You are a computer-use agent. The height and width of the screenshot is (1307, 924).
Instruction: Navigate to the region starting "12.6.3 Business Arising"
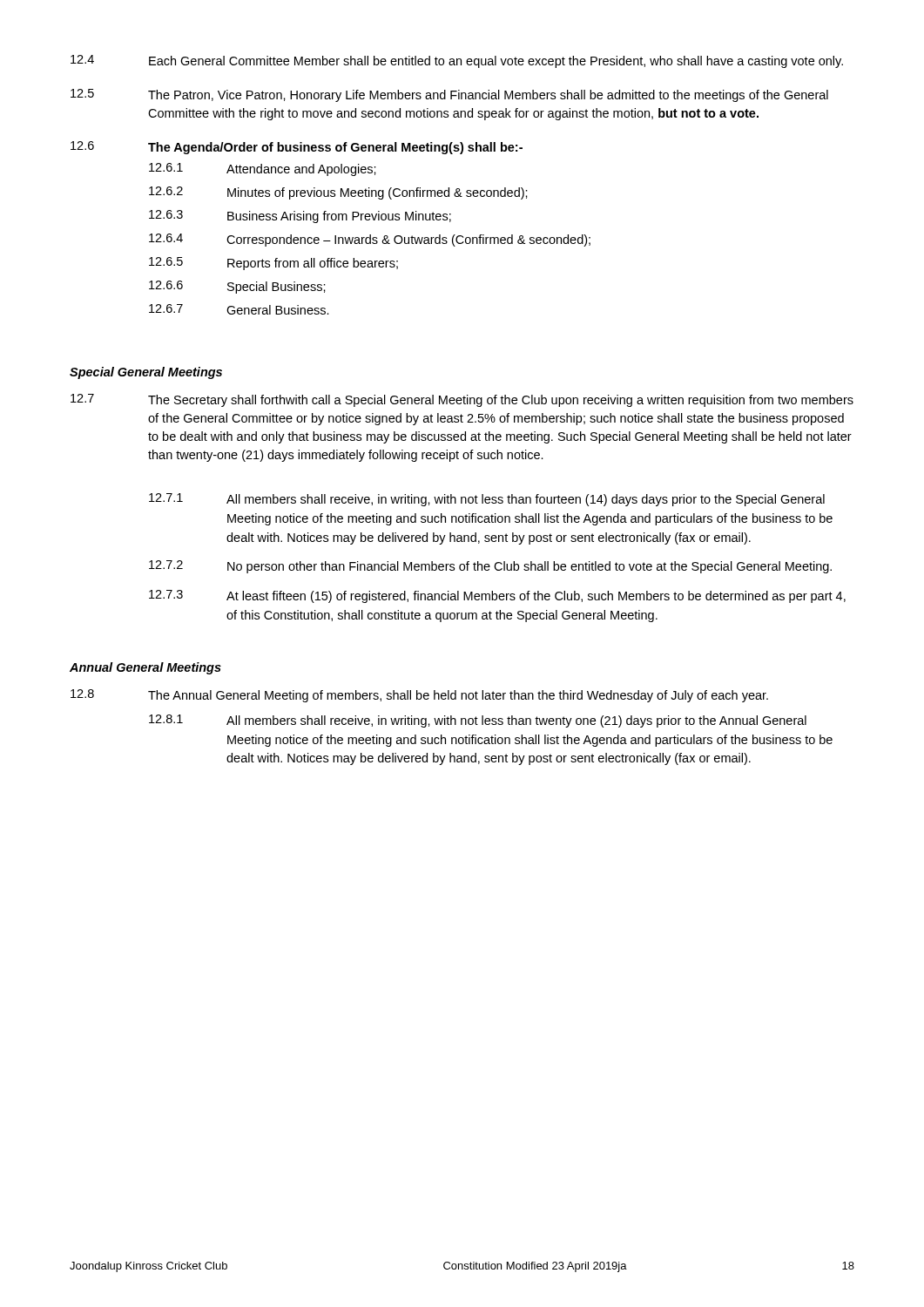click(x=300, y=217)
